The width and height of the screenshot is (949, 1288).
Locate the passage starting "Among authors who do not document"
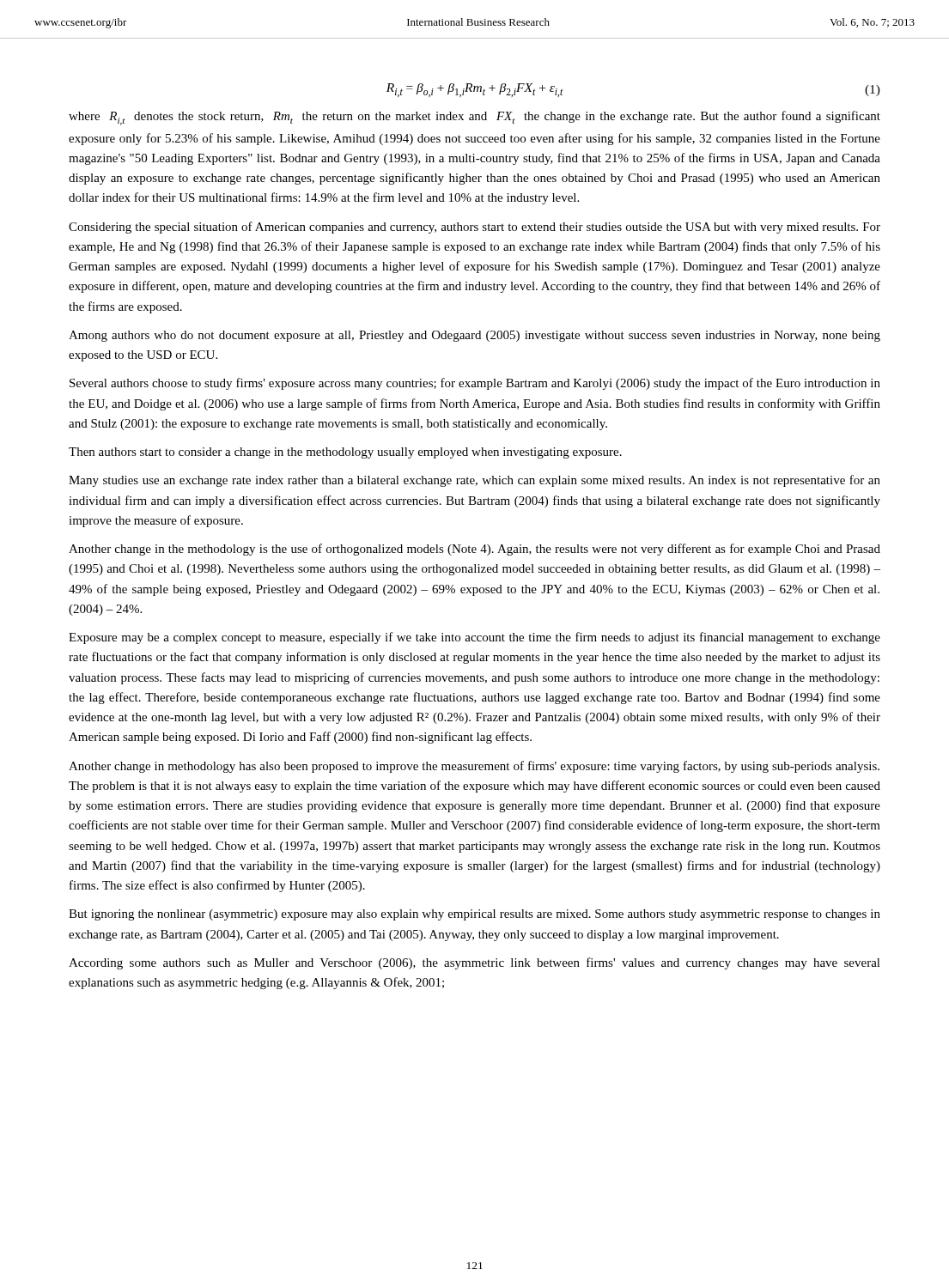(x=474, y=345)
